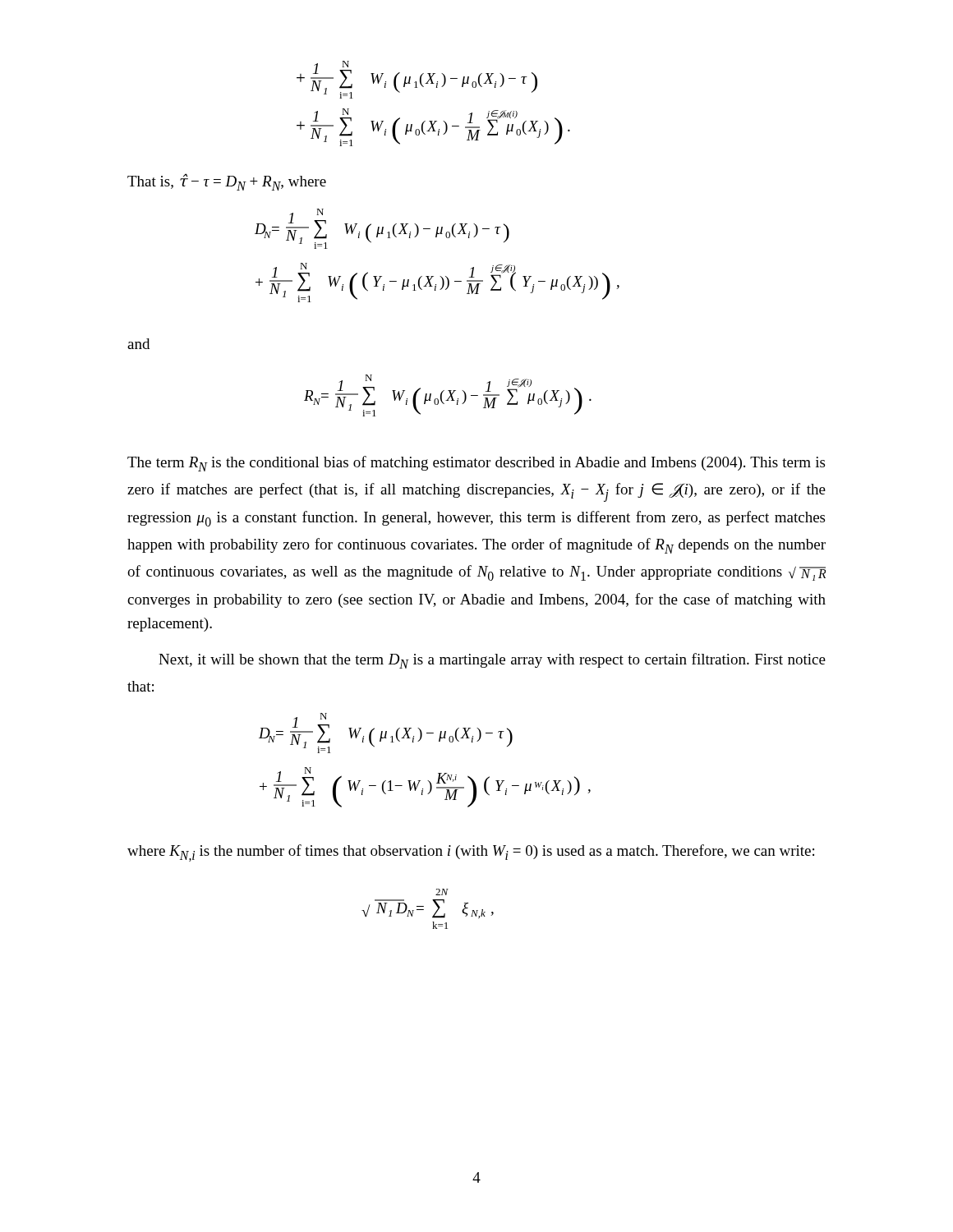Navigate to the text block starting "+ 1 N1 N ∑ i=1"
This screenshot has width=953, height=1232.
[x=526, y=103]
